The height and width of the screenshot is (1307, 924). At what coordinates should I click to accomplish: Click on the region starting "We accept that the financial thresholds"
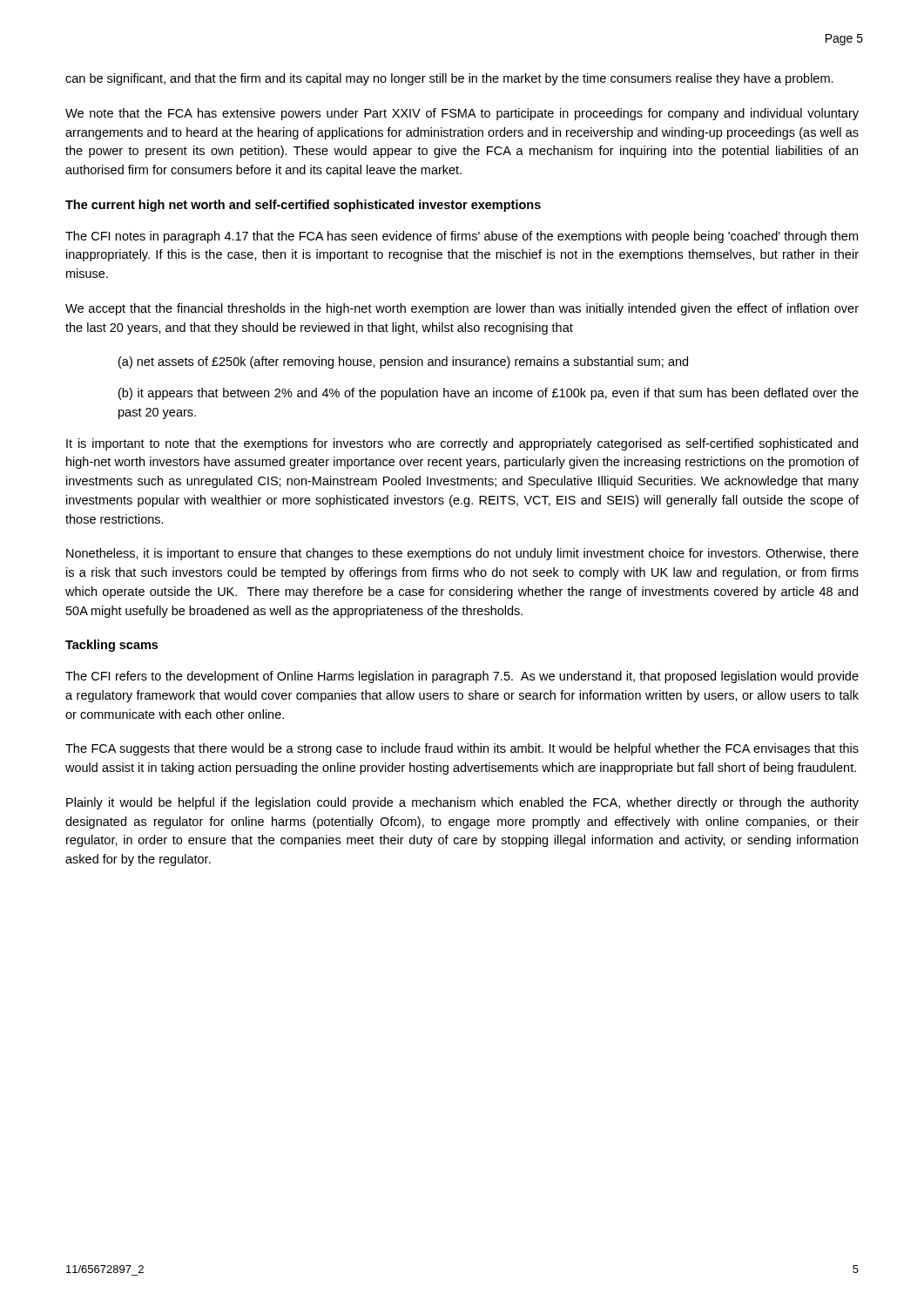[462, 318]
